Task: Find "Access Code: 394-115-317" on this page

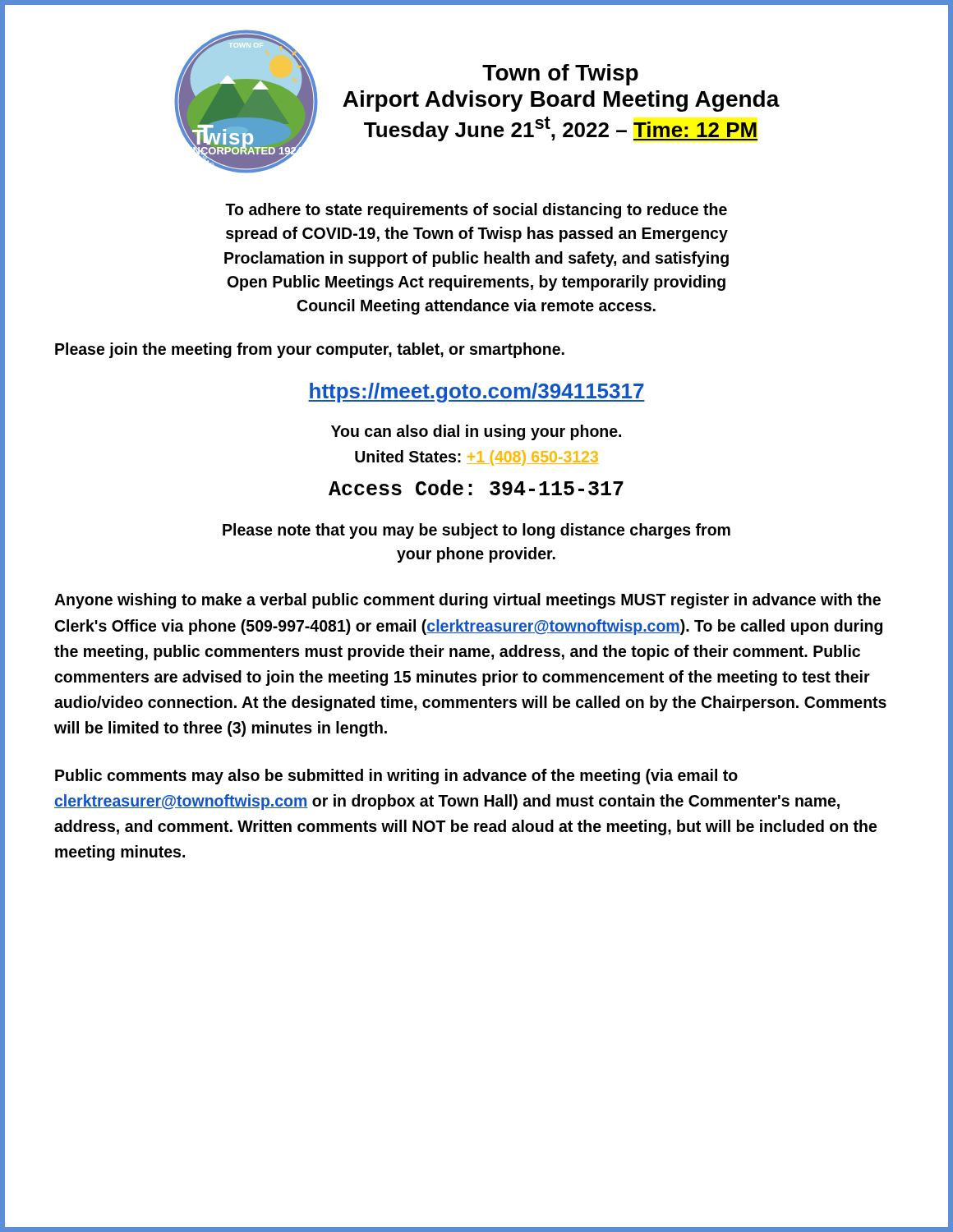Action: 476,490
